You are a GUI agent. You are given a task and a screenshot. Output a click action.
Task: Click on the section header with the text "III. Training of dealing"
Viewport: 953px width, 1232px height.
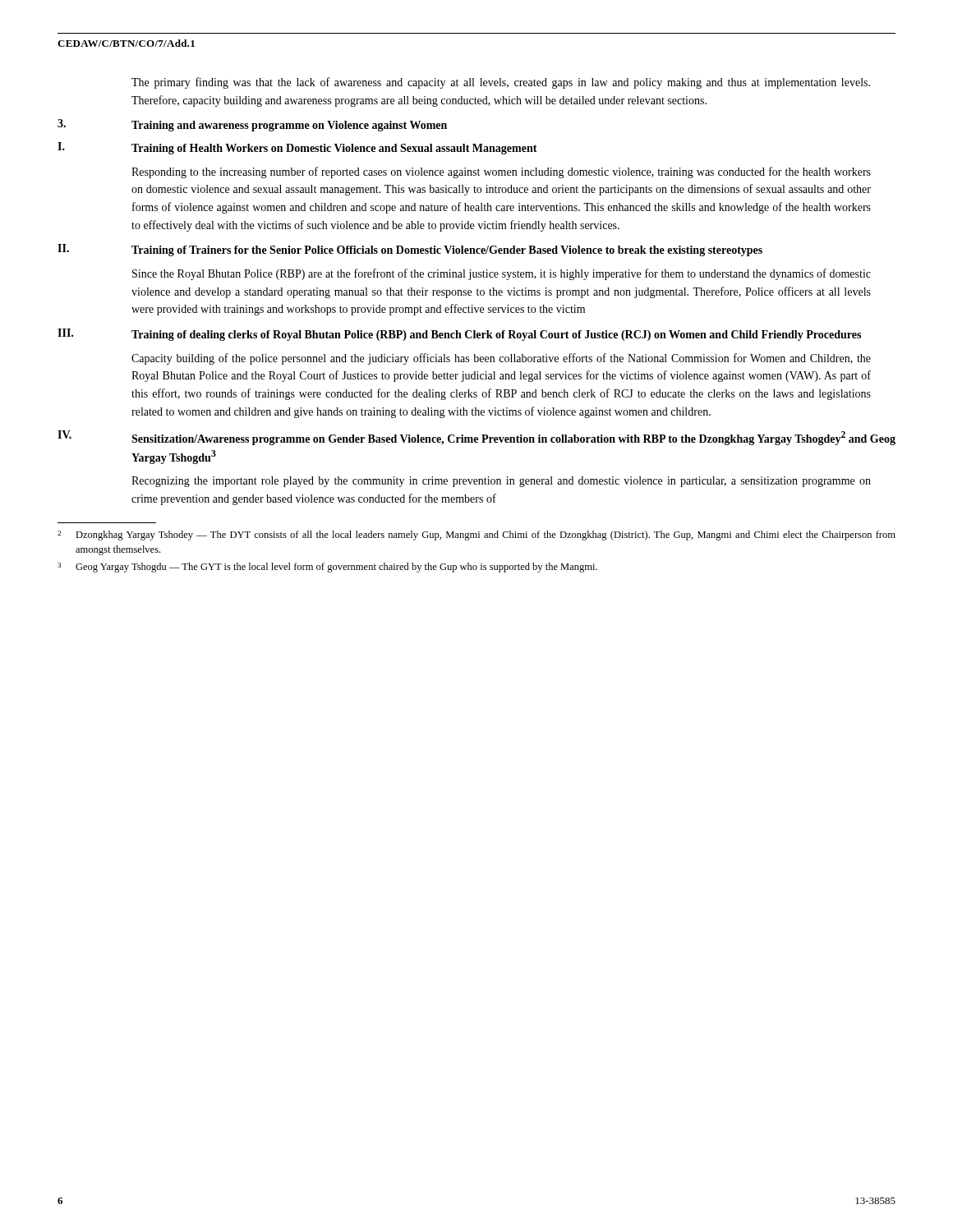point(476,335)
